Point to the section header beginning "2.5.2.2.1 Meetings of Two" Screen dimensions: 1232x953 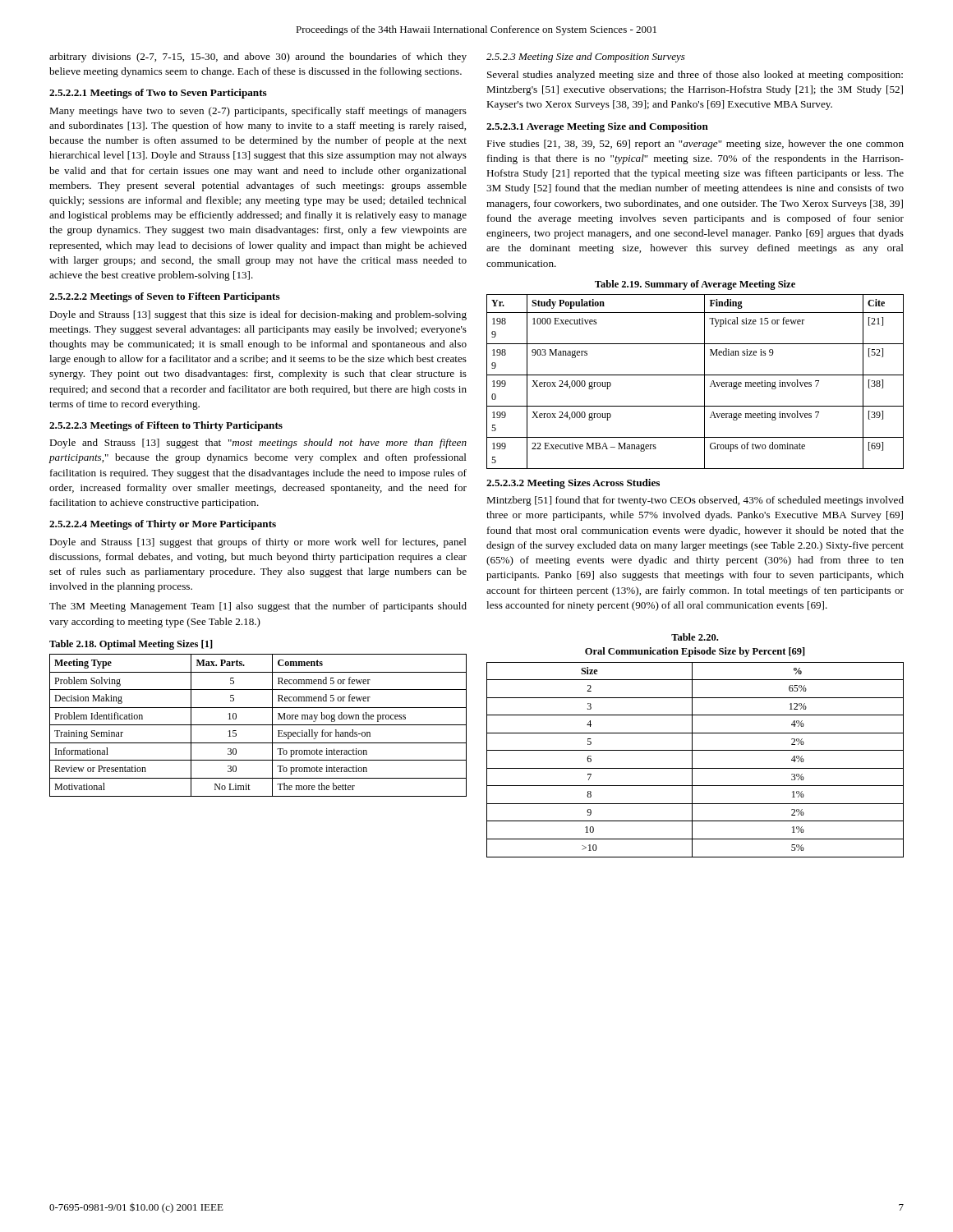158,93
